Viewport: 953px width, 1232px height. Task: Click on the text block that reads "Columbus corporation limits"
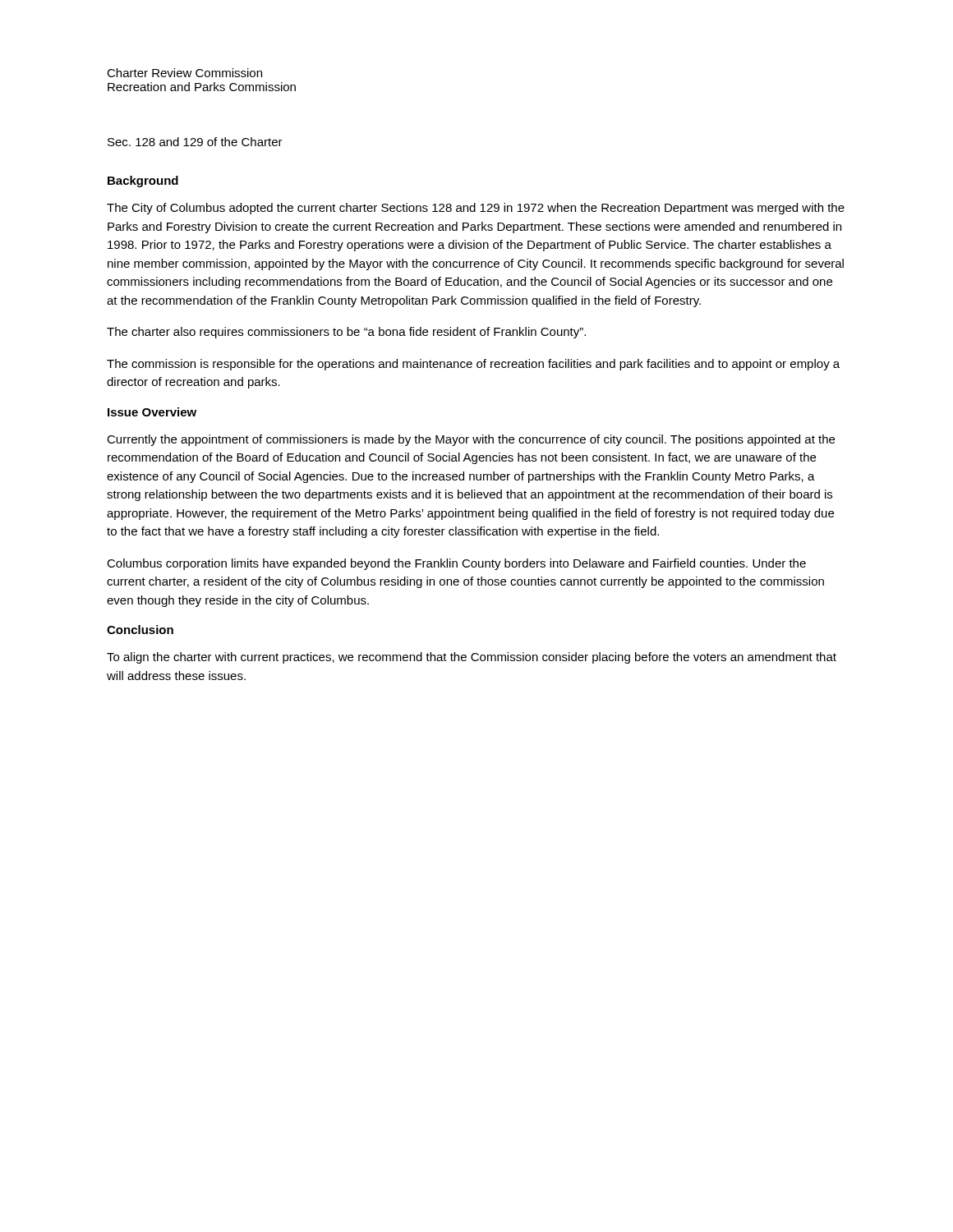[x=466, y=581]
